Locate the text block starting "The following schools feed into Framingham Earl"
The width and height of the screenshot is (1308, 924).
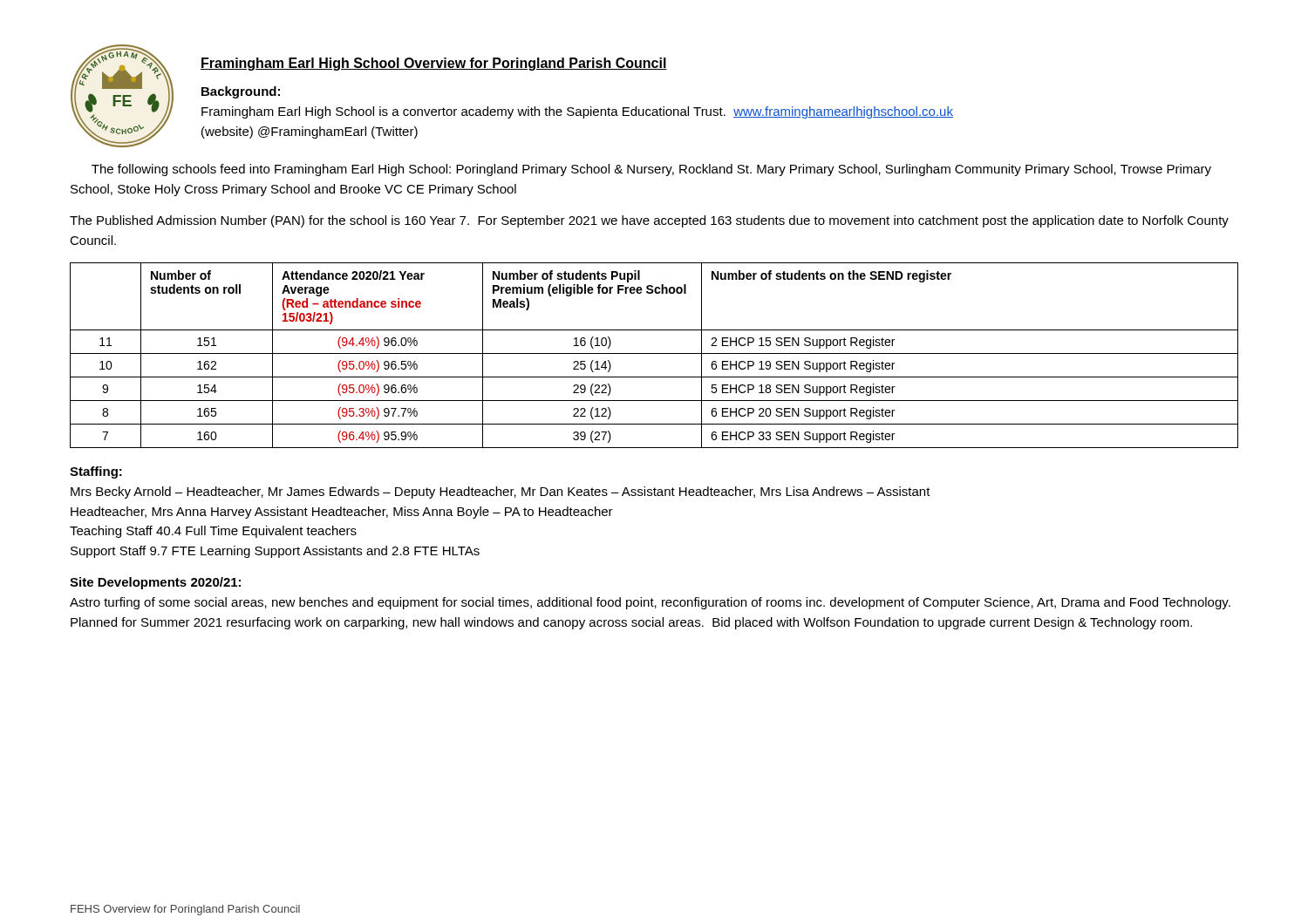click(x=641, y=178)
